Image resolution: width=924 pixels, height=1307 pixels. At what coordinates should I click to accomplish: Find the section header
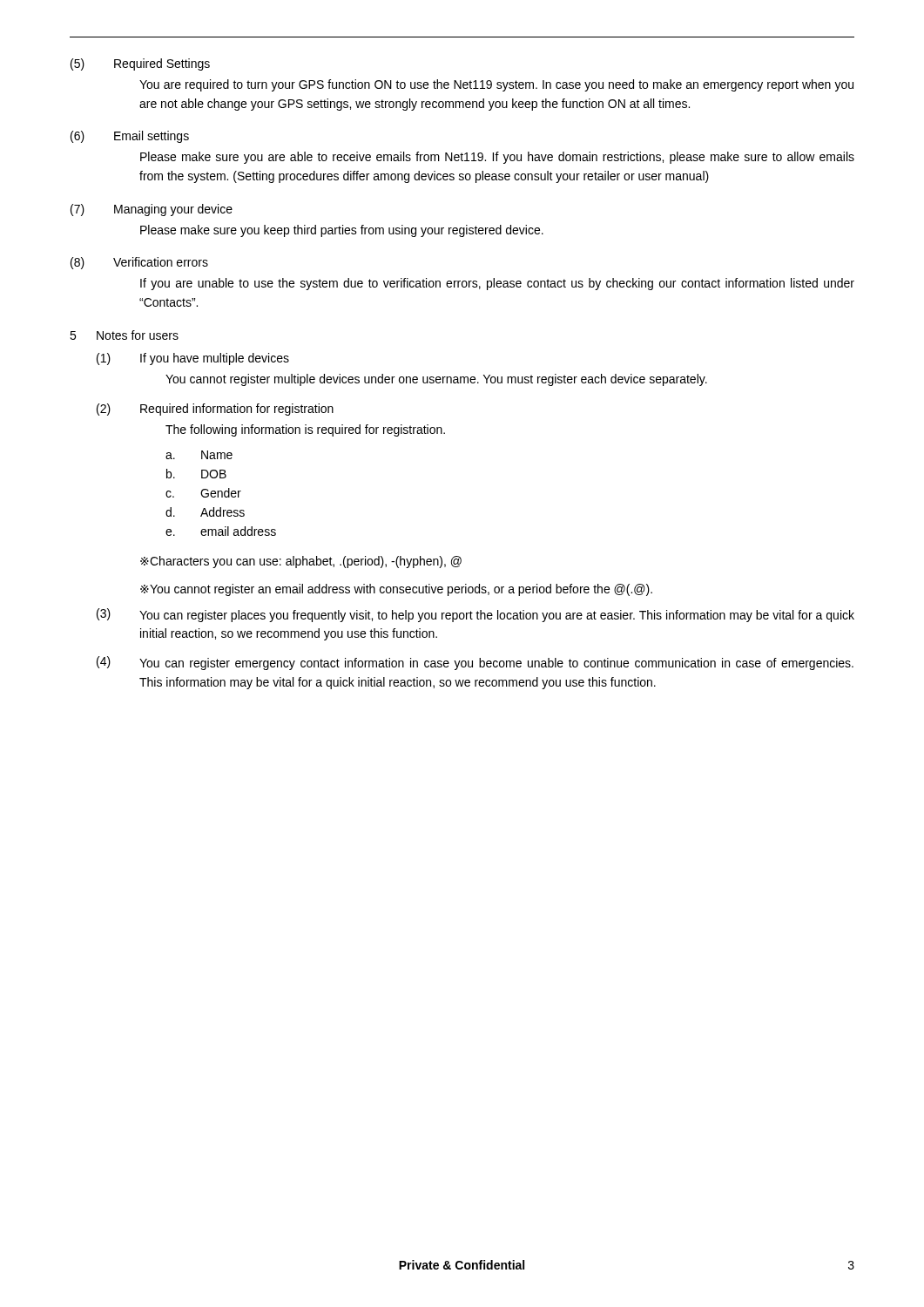124,335
